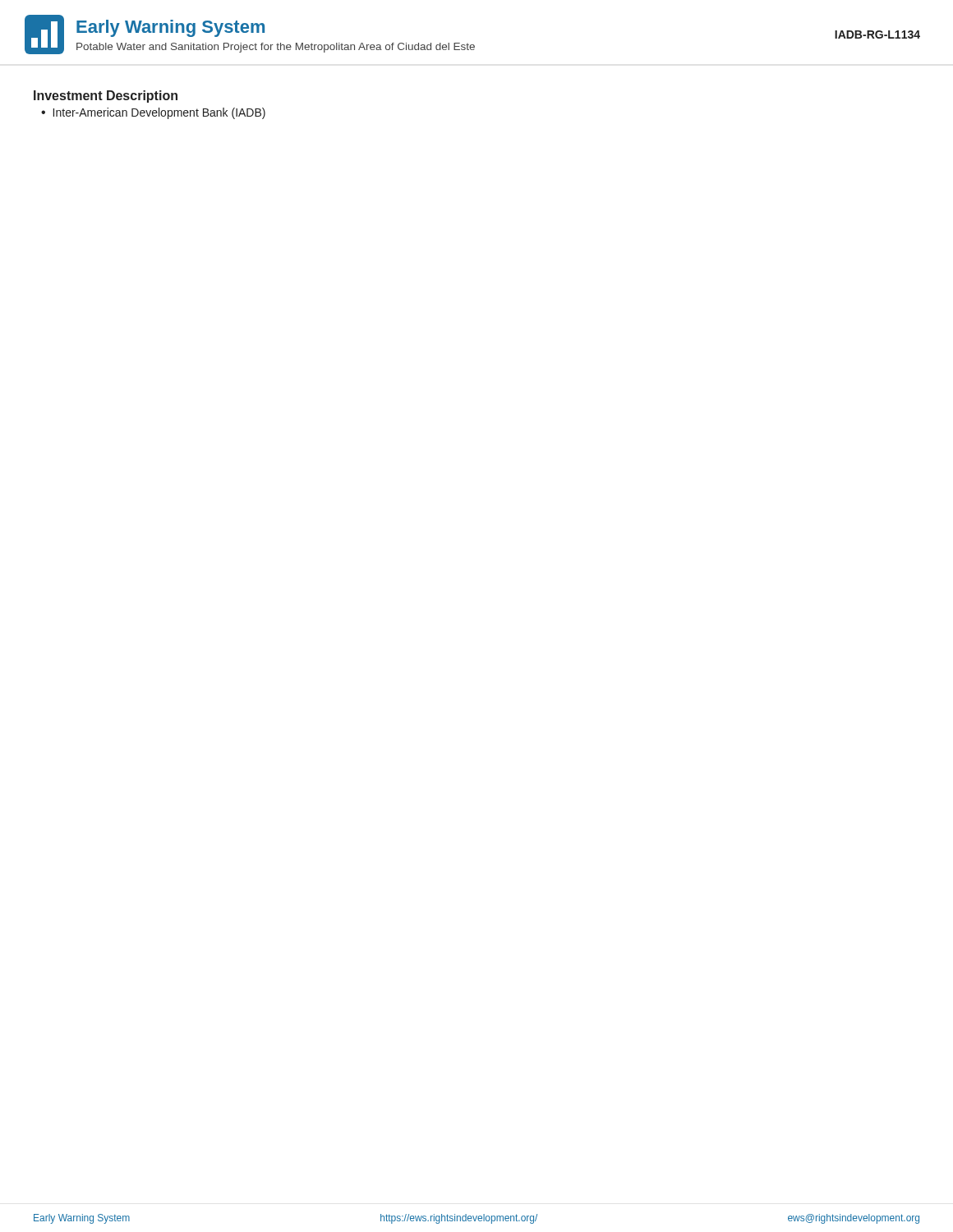Find the text starting "Inter-American Development Bank (IADB)"
Viewport: 953px width, 1232px height.
point(159,113)
